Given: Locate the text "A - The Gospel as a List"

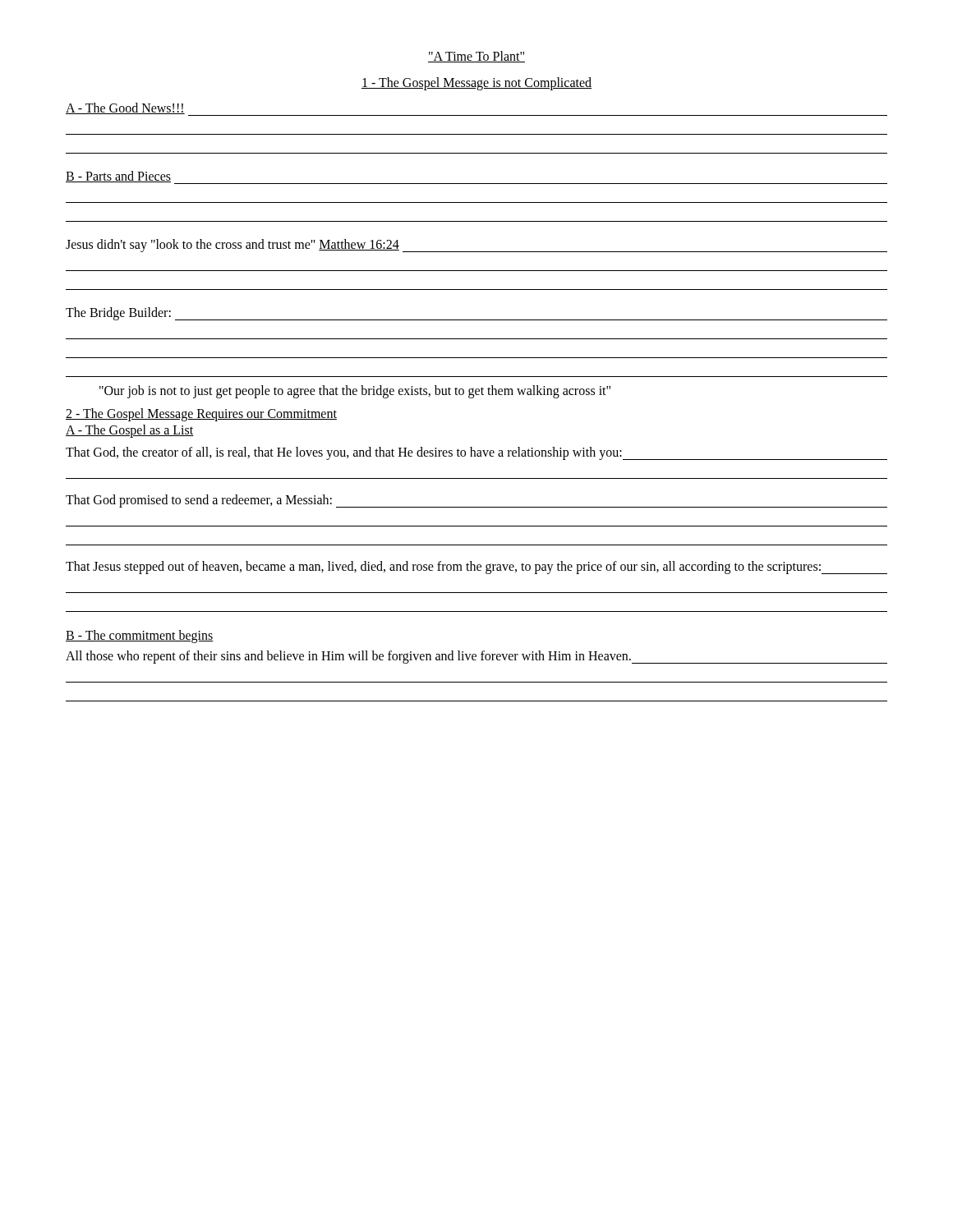Looking at the screenshot, I should [x=130, y=430].
